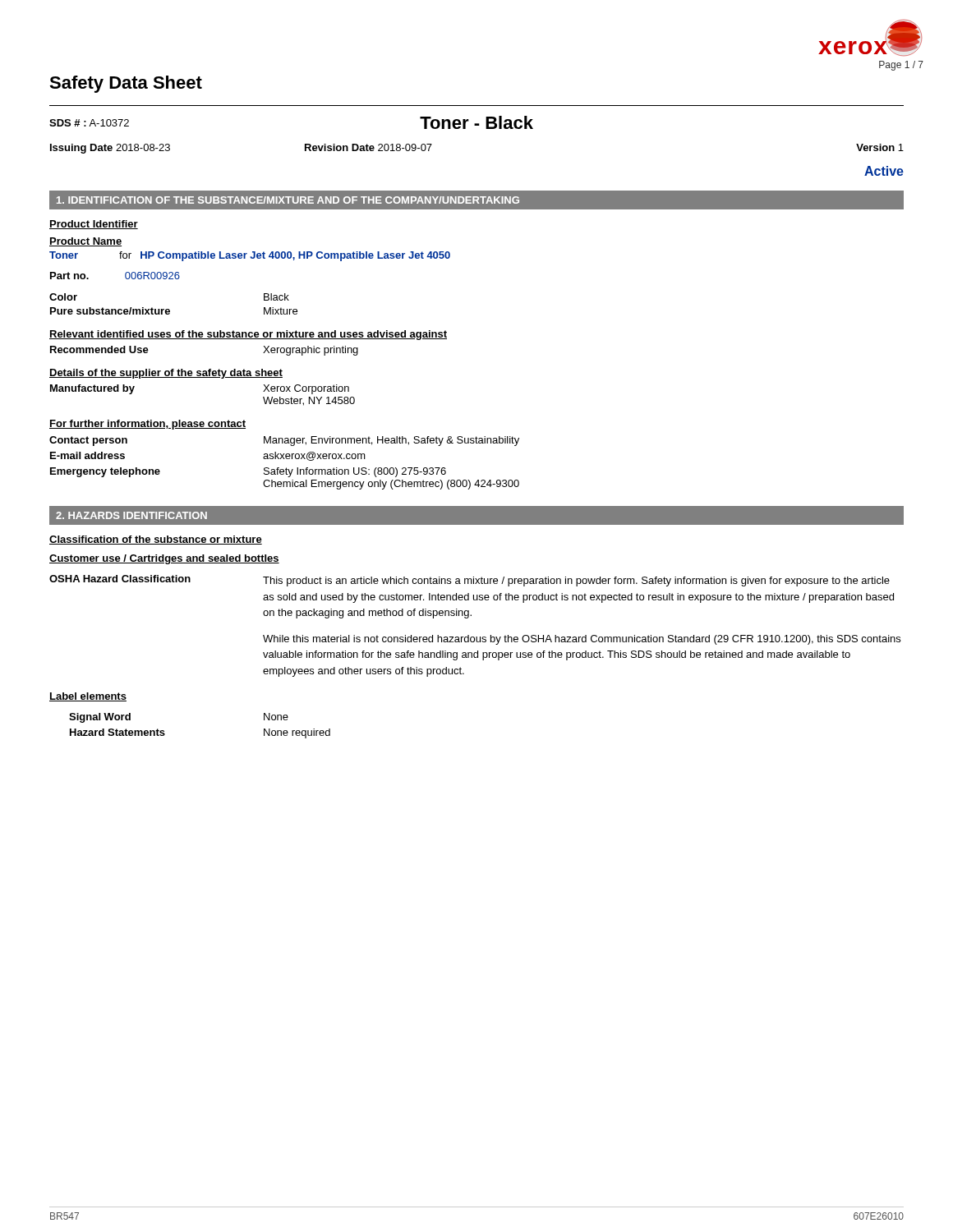Locate the text "Issuing Date 2018-08-23"
Screen dimensions: 1232x953
point(110,147)
